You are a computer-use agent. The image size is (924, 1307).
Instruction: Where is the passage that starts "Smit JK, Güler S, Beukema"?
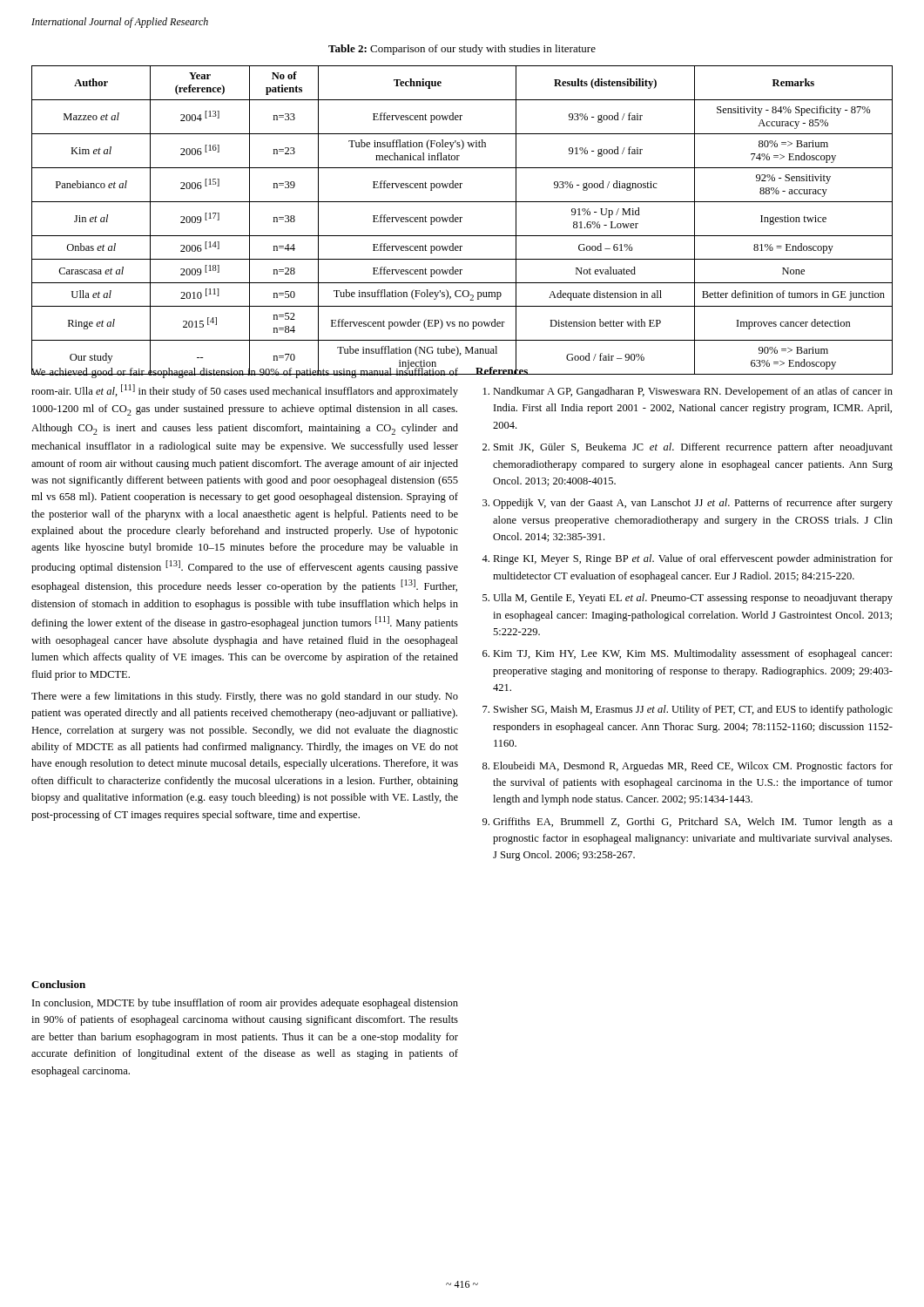[693, 464]
